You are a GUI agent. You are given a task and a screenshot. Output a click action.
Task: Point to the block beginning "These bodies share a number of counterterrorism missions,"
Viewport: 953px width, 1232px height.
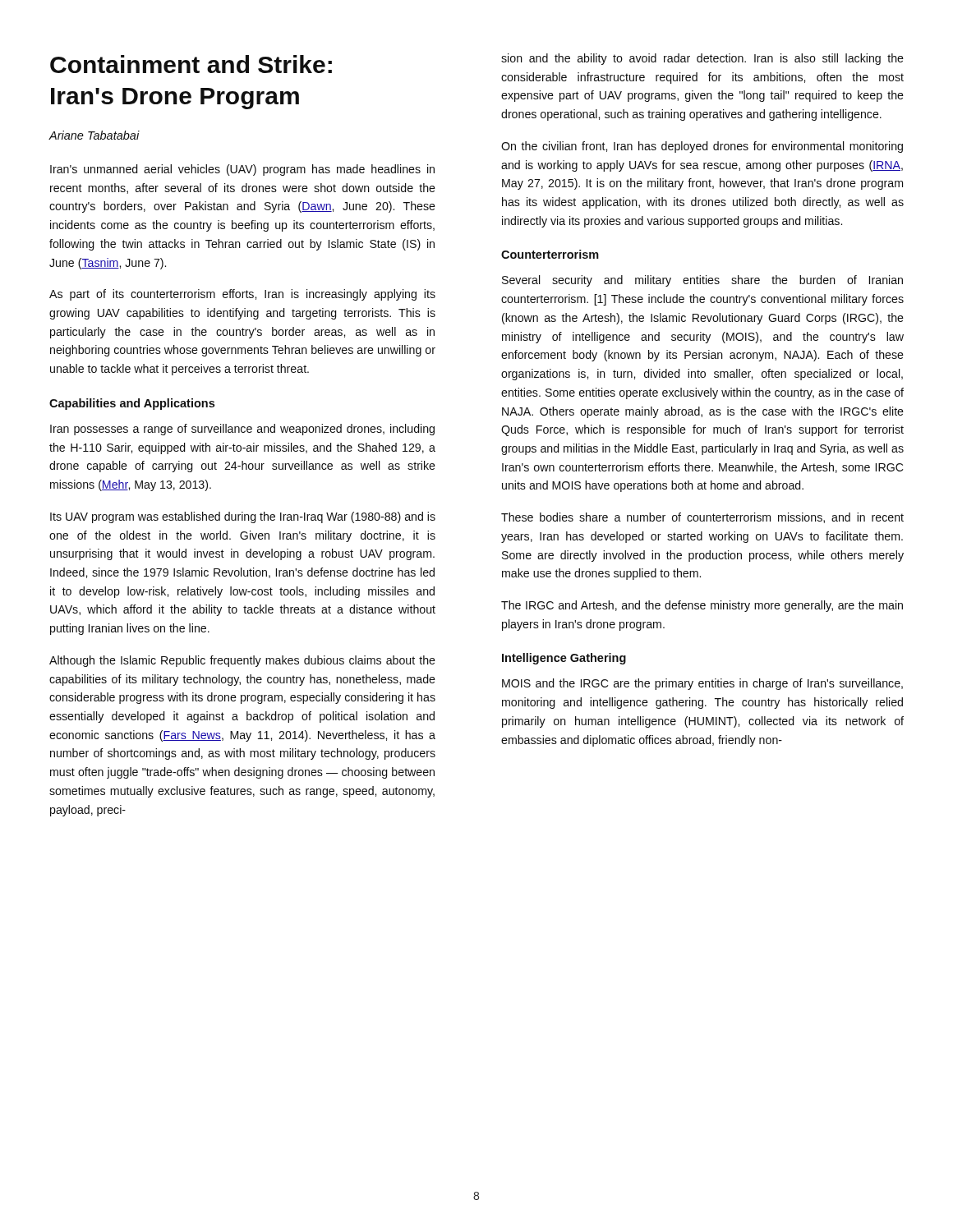tap(702, 546)
